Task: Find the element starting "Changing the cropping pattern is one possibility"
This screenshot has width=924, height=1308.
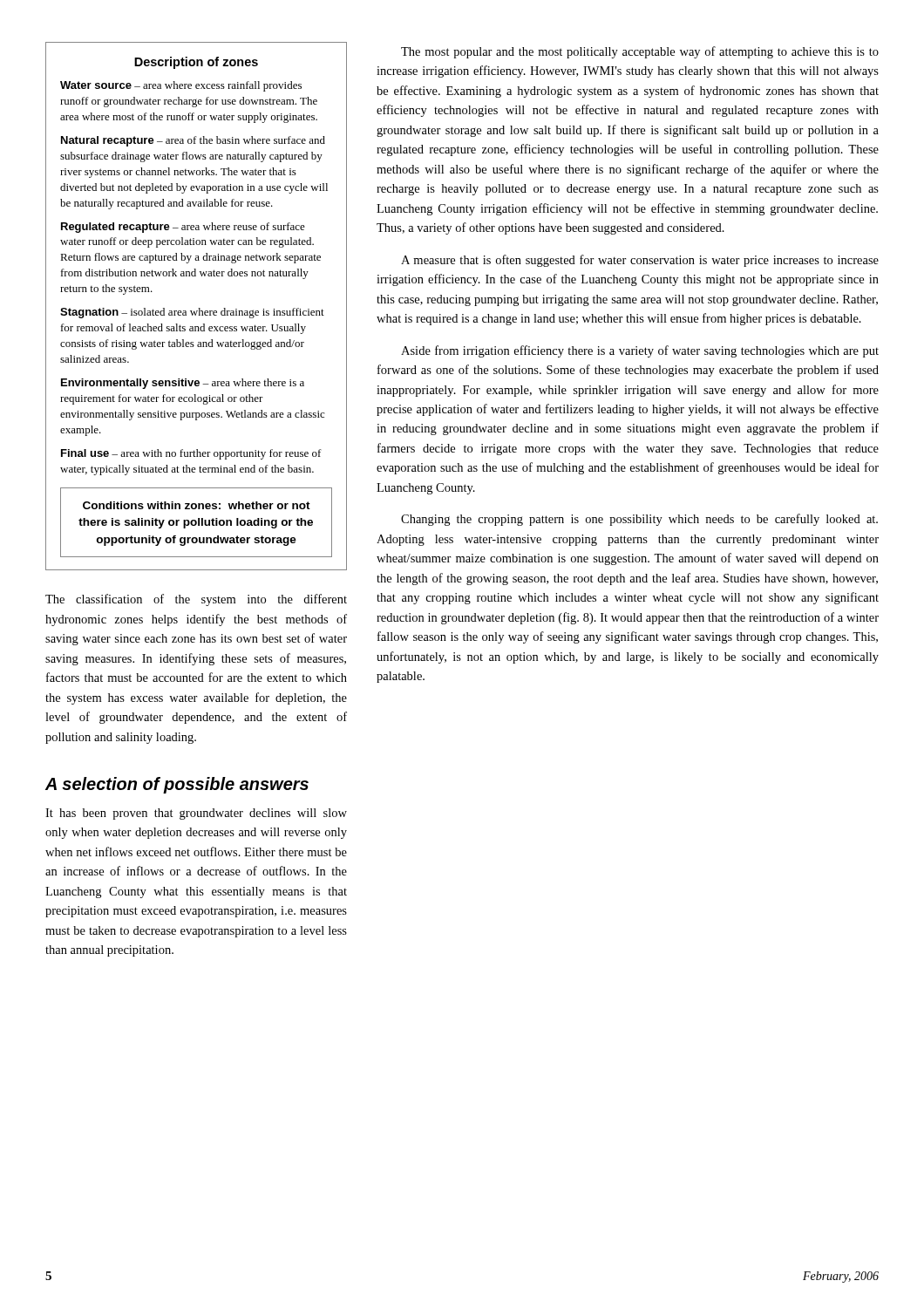Action: pyautogui.click(x=628, y=597)
